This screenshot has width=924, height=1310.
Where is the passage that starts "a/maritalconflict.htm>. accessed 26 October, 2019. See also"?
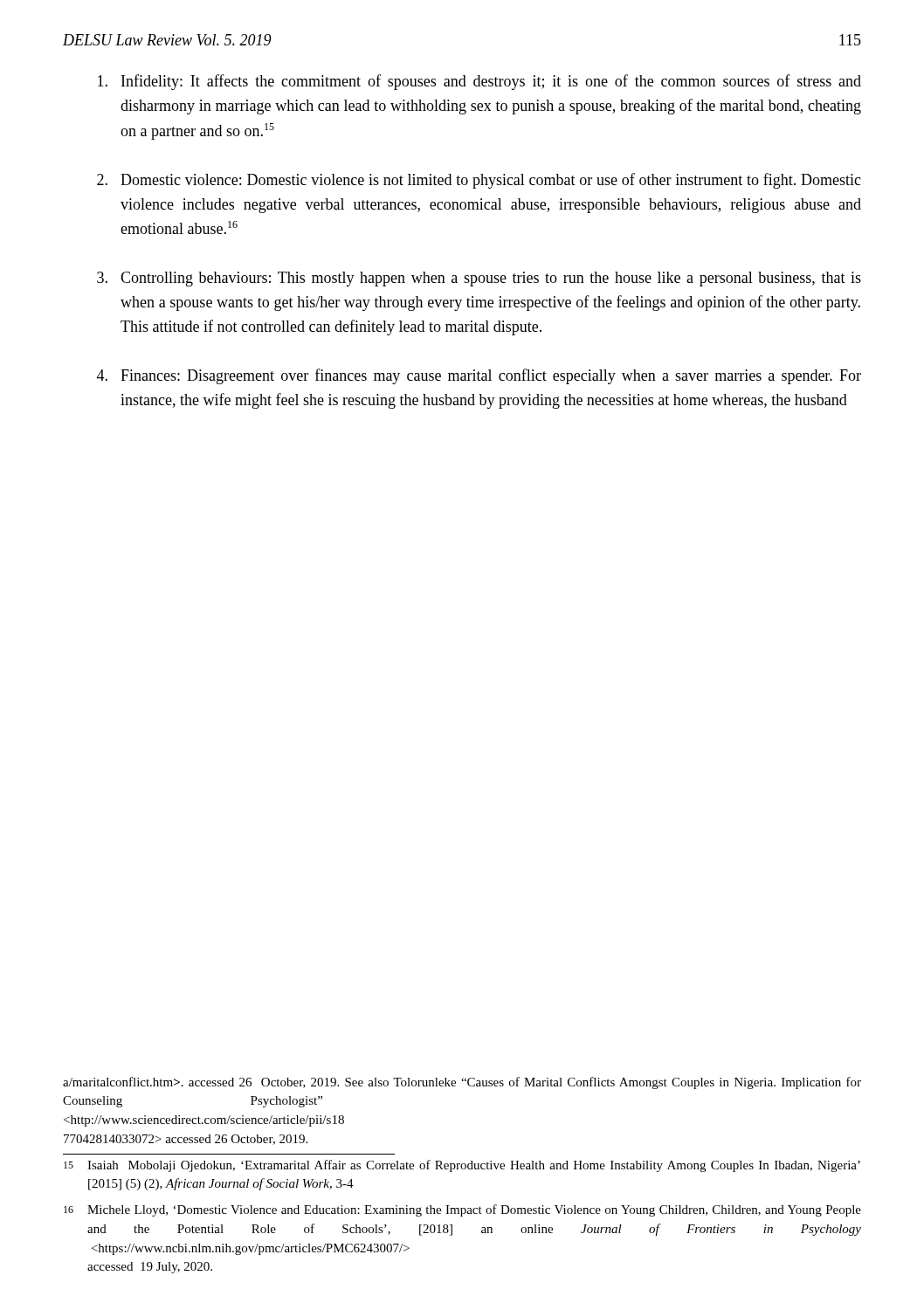click(462, 1083)
